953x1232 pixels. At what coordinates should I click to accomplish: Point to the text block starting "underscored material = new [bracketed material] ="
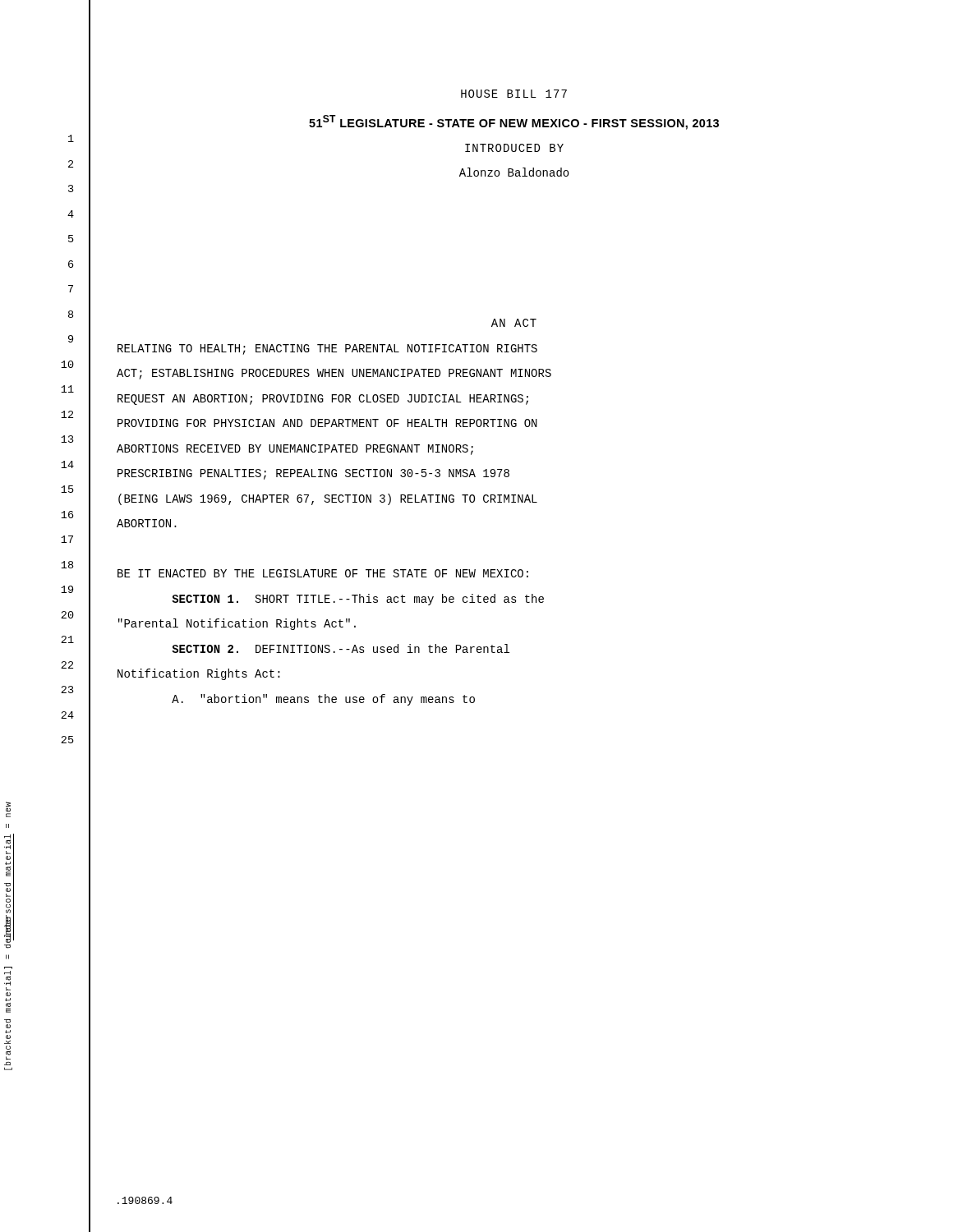point(9,940)
